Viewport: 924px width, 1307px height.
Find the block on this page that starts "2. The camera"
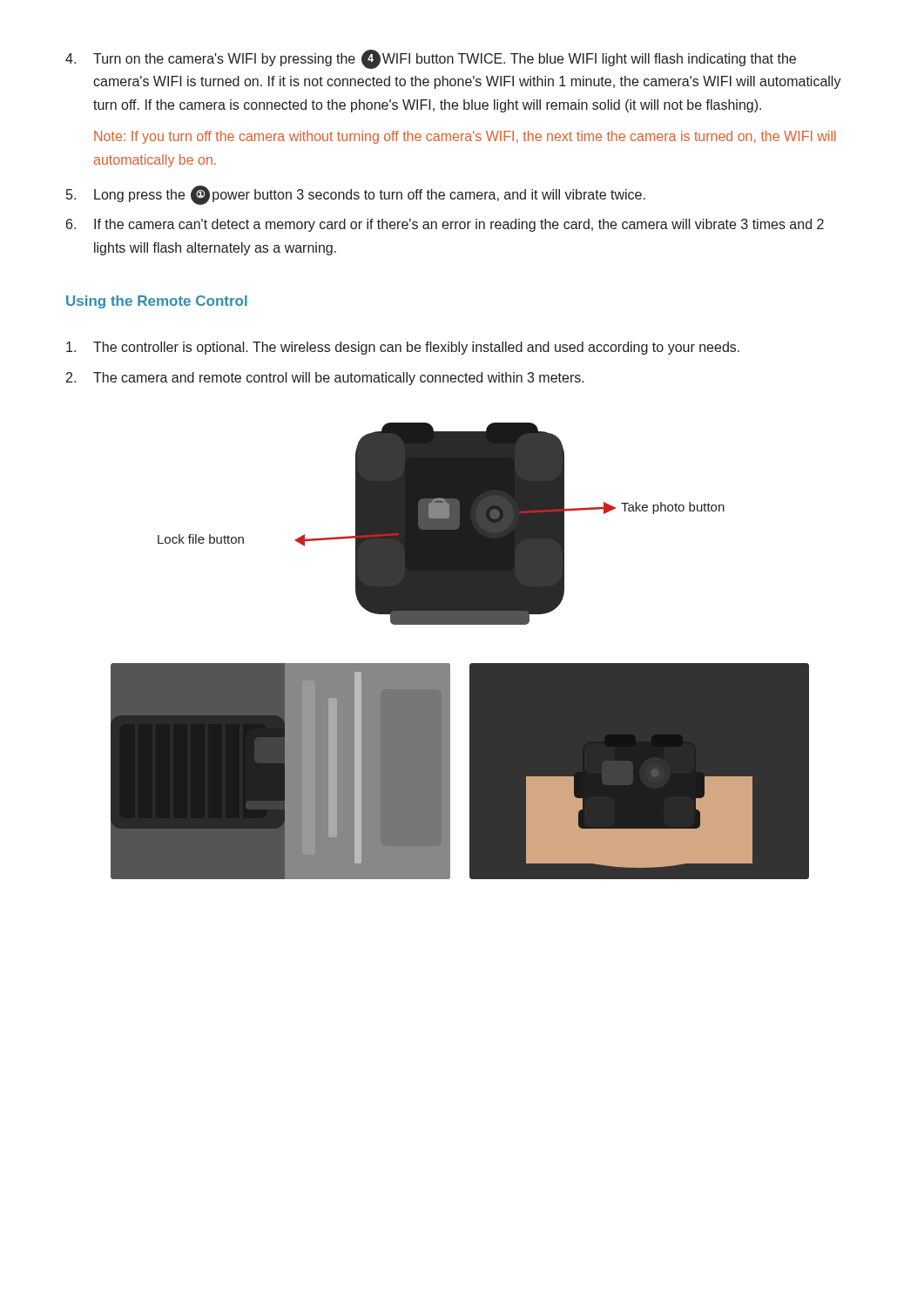point(460,378)
